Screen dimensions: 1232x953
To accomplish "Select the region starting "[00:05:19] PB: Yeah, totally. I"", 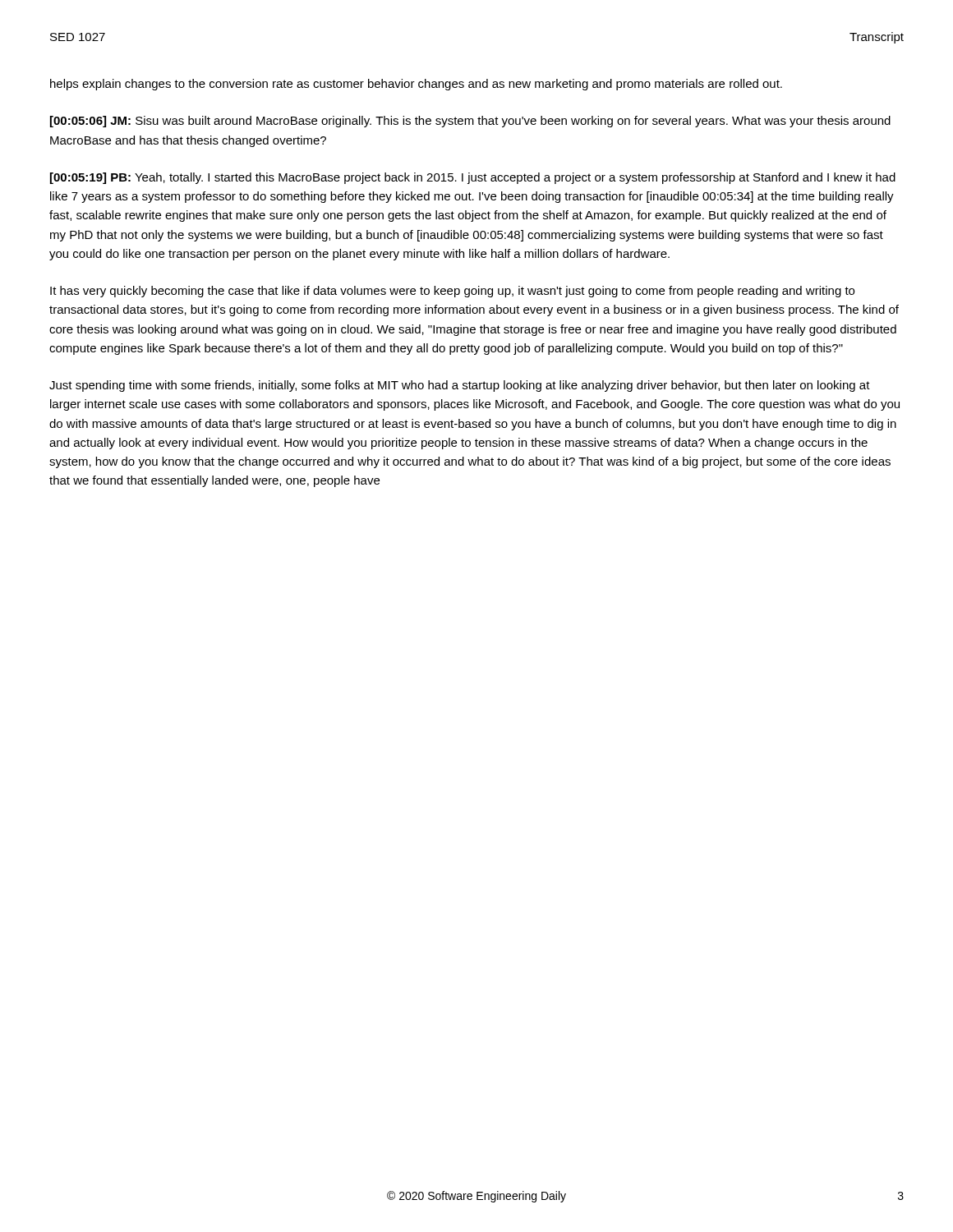I will 472,215.
